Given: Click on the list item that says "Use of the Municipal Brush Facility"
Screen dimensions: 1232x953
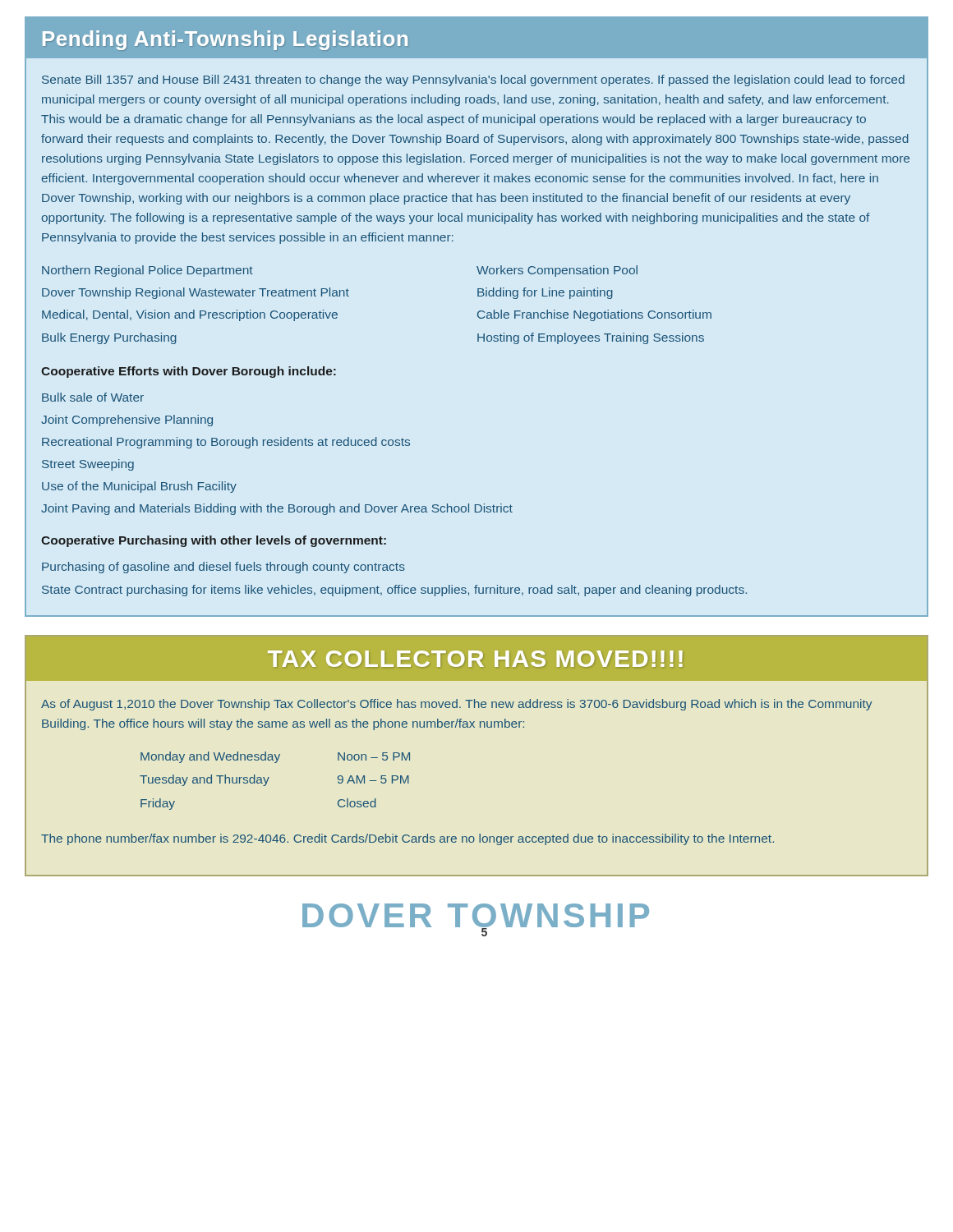Looking at the screenshot, I should tap(139, 486).
